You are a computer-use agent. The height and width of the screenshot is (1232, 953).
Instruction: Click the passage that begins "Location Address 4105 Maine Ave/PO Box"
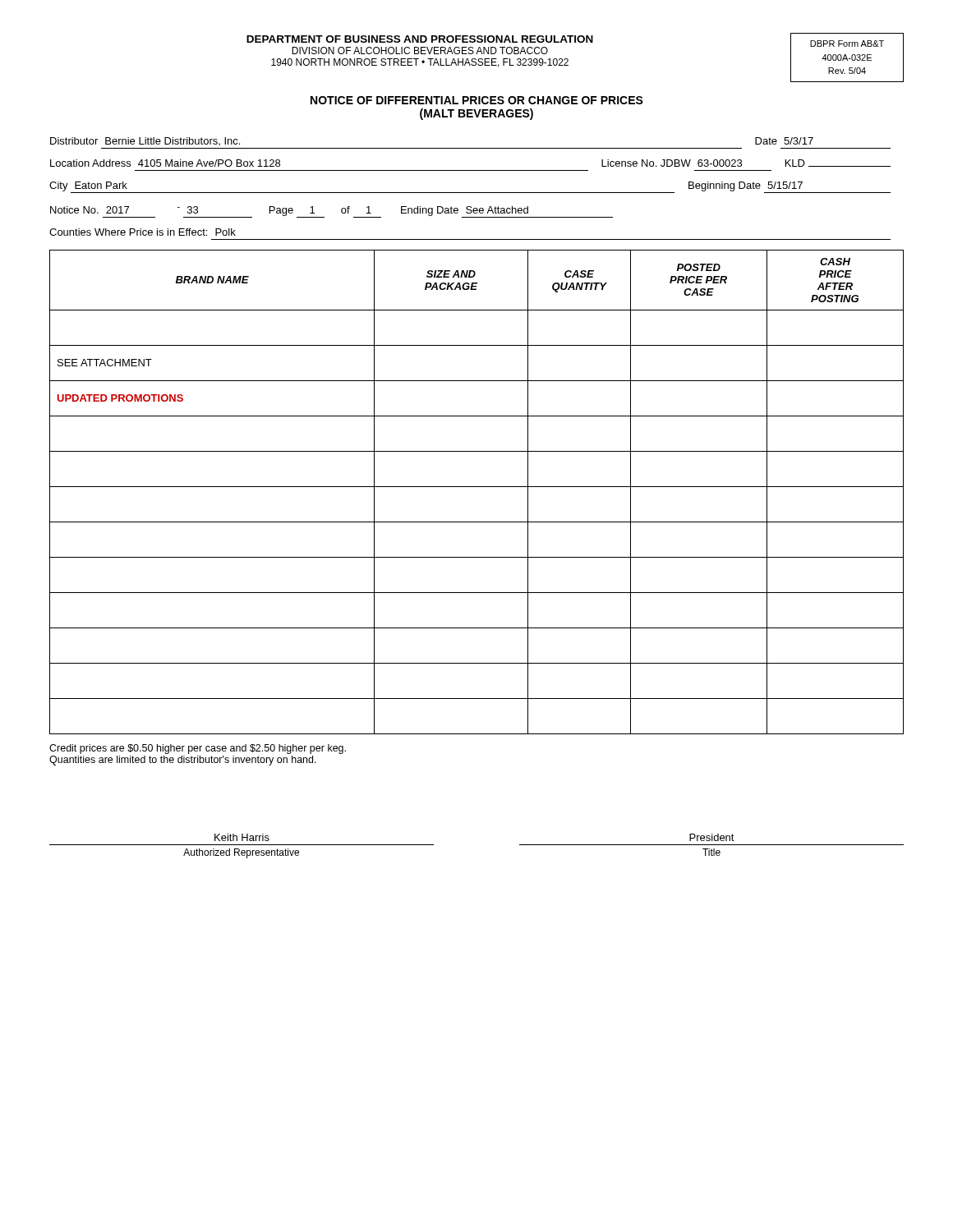pyautogui.click(x=476, y=163)
